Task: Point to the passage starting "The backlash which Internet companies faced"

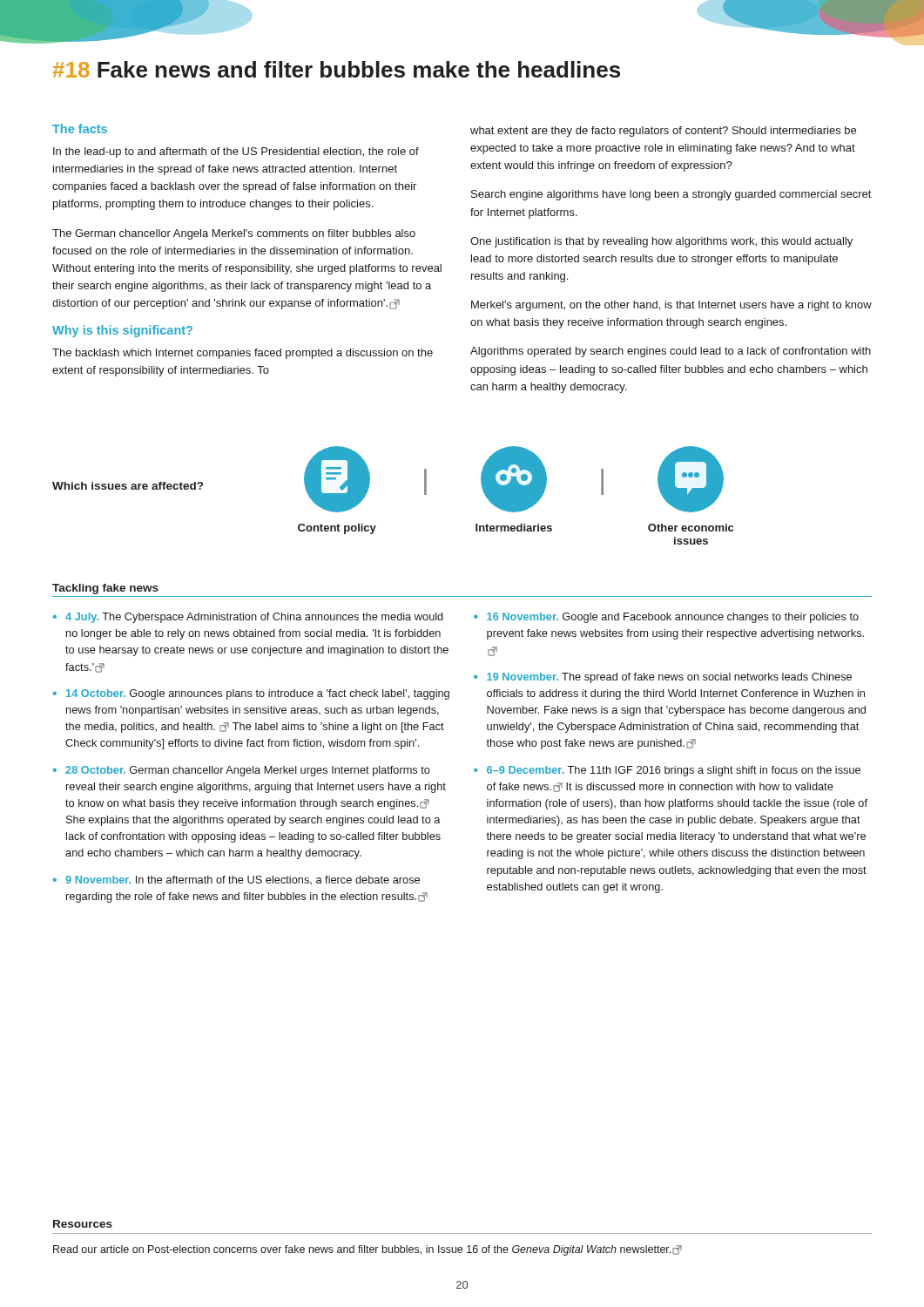Action: click(243, 361)
